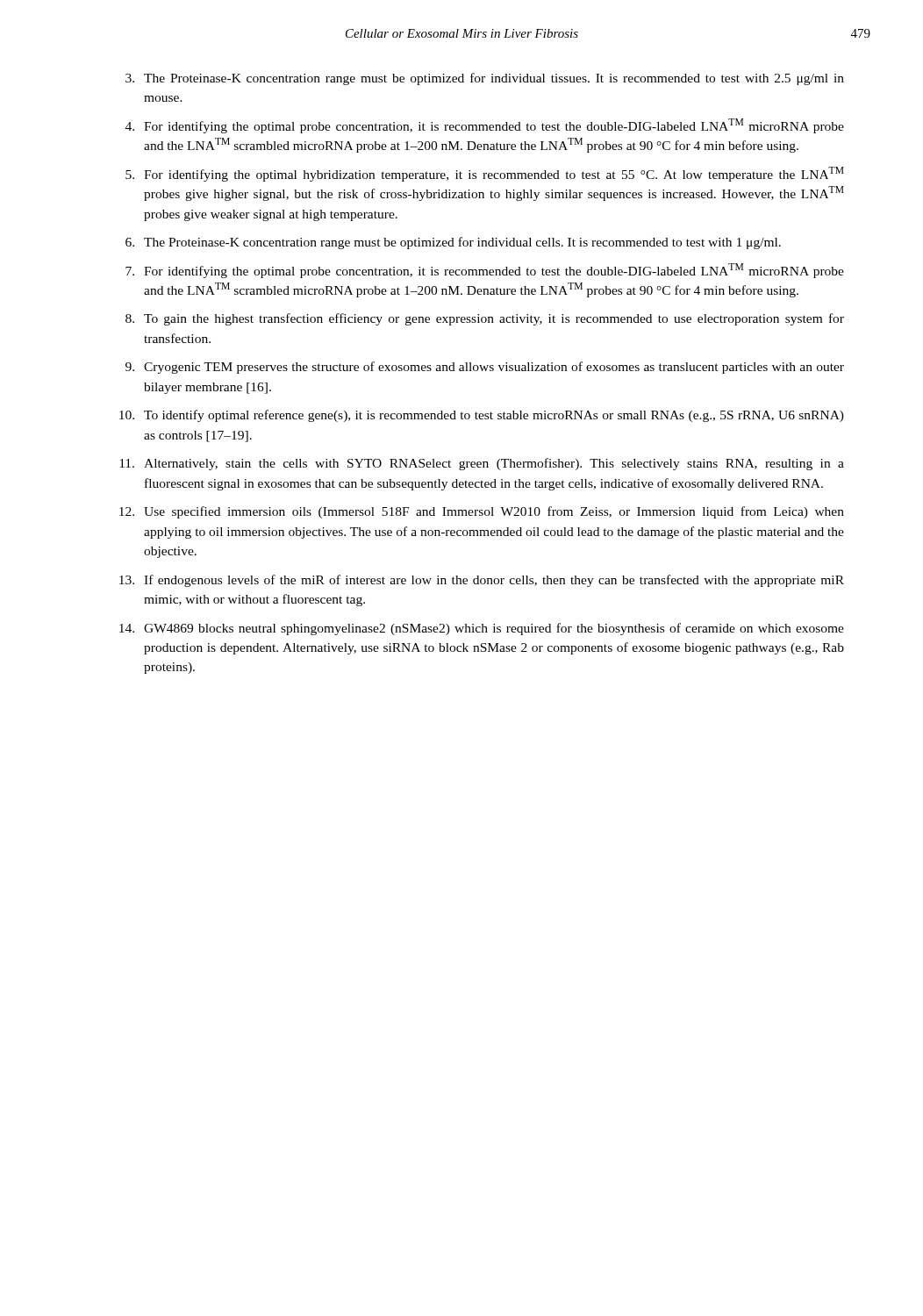Click on the list item with the text "14. GW4869 blocks neutral sphingomyelinase2 (nSMase2)"
This screenshot has width=923, height=1316.
(x=475, y=648)
